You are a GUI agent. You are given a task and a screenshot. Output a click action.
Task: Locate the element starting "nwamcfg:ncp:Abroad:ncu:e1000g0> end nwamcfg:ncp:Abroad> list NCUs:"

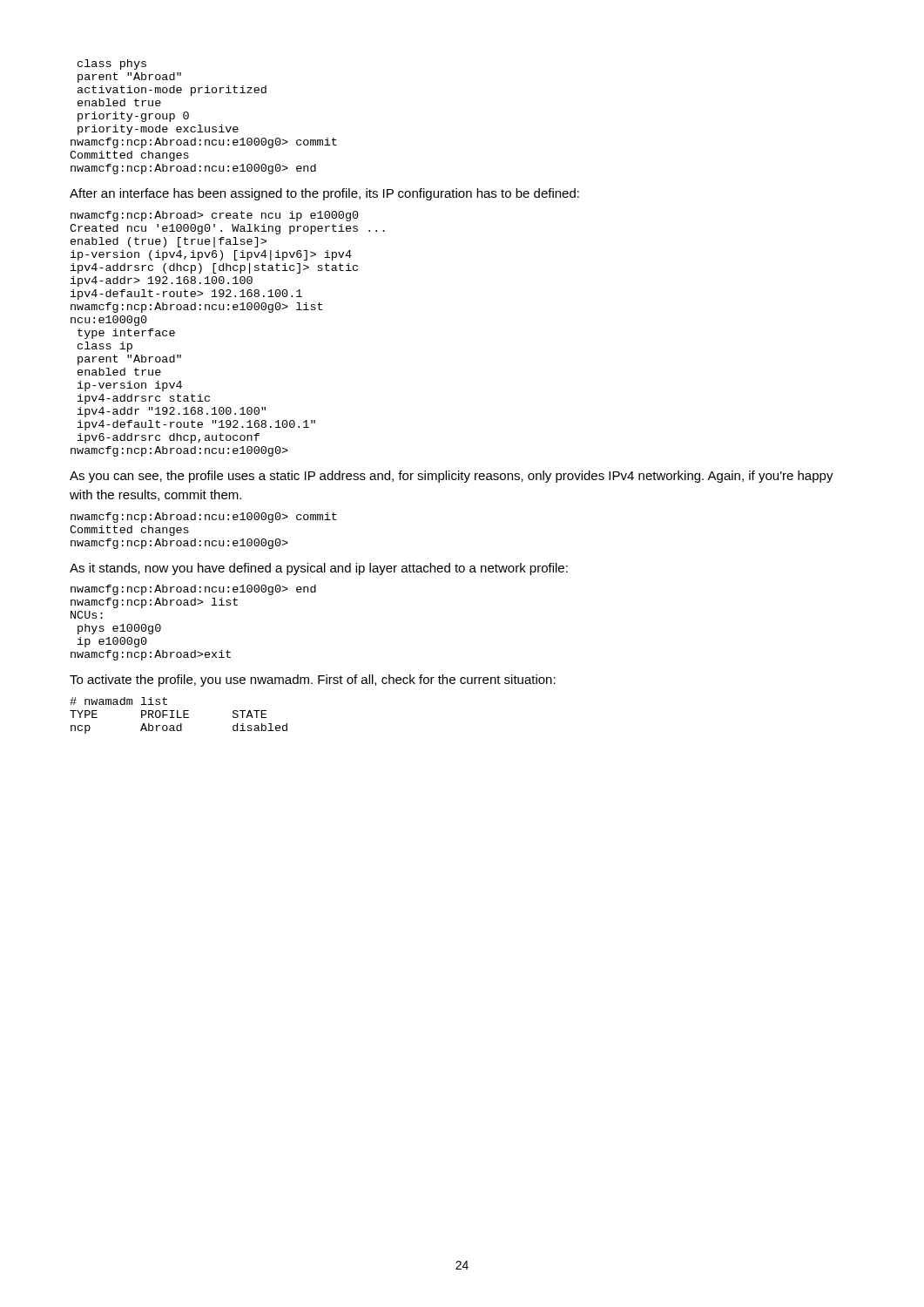tap(193, 590)
